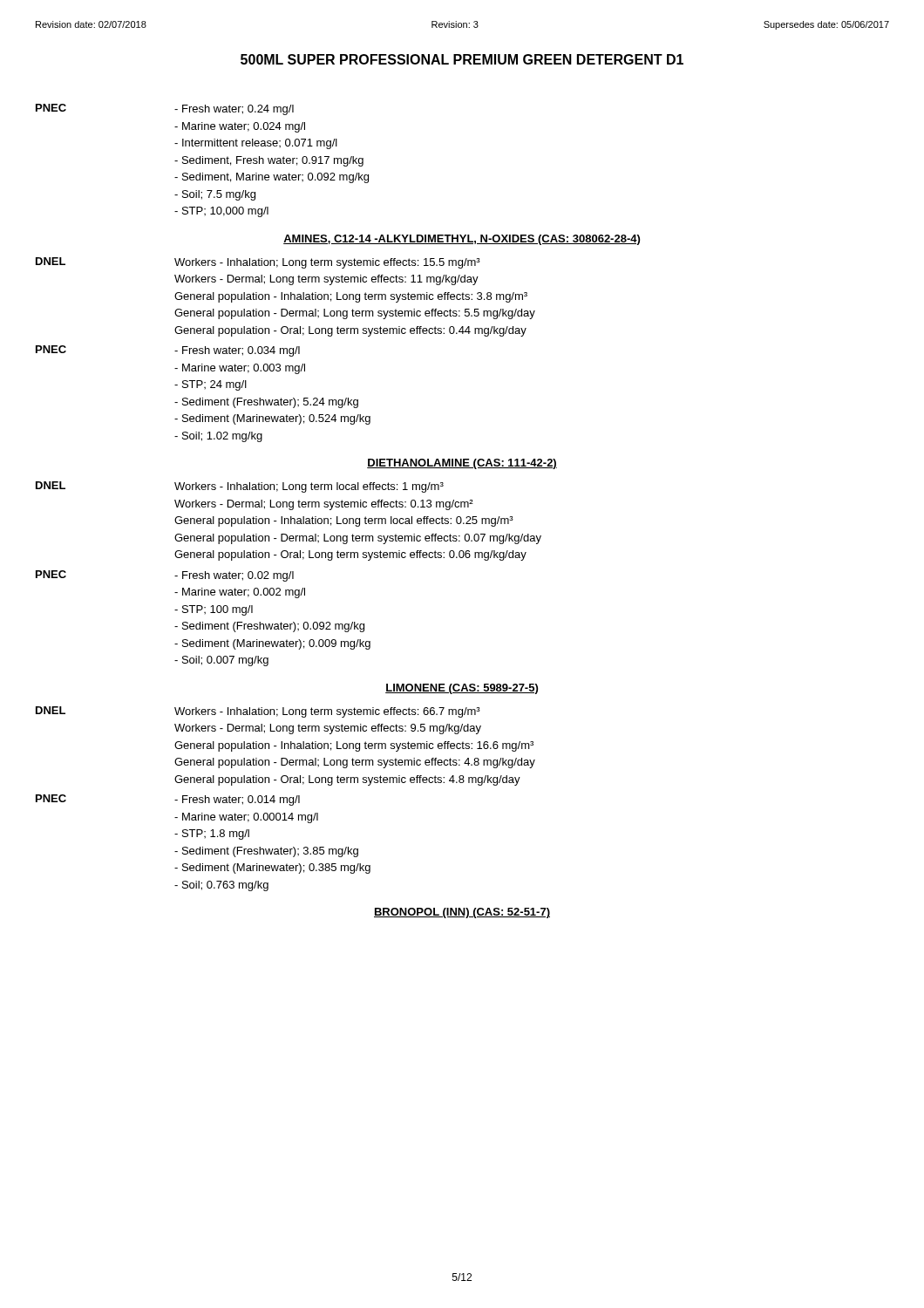Locate the text "DIETHANOLAMINE (CAS: 111-42-2)"

tap(462, 463)
